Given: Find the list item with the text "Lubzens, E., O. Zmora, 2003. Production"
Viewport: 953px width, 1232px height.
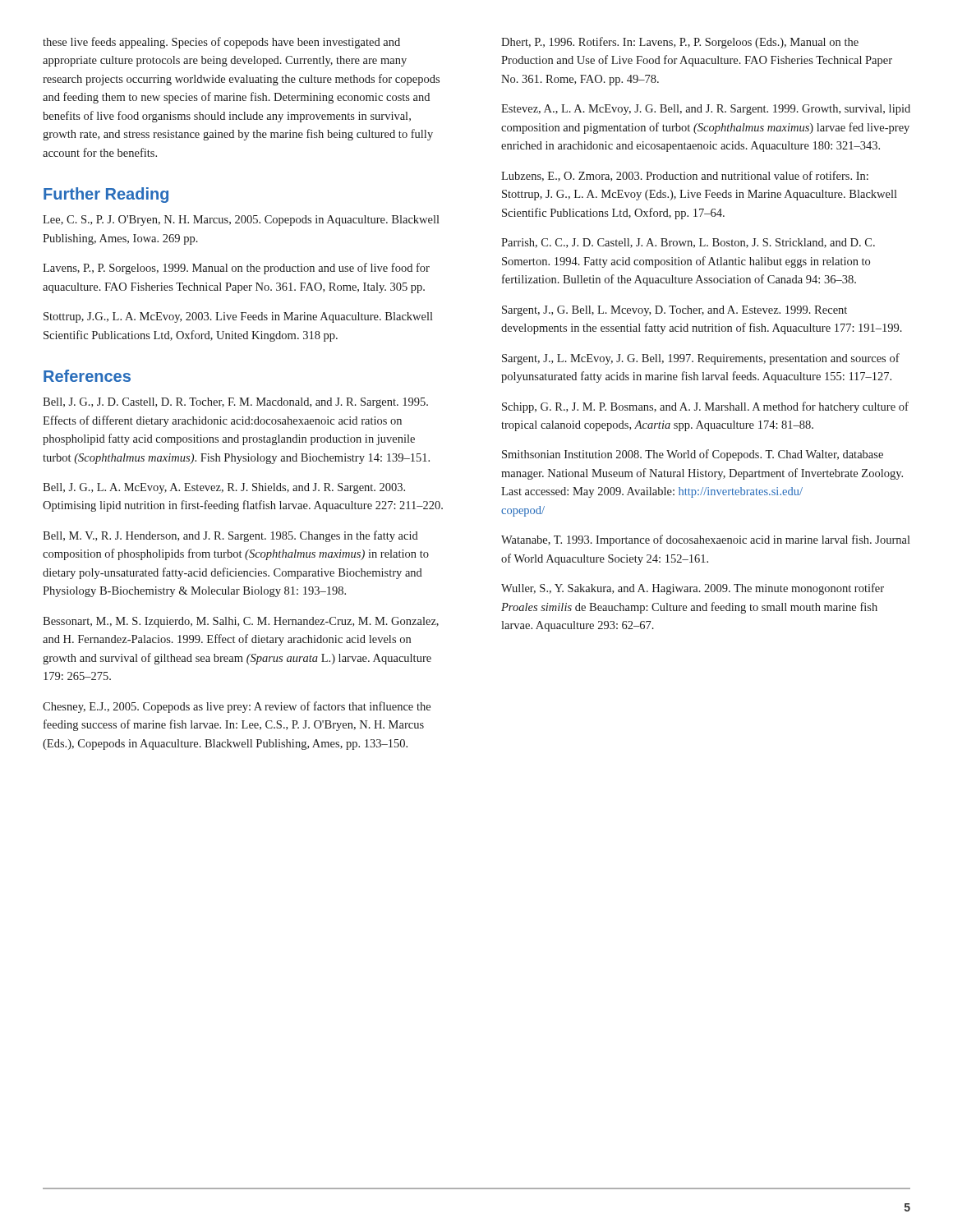Looking at the screenshot, I should [x=699, y=194].
